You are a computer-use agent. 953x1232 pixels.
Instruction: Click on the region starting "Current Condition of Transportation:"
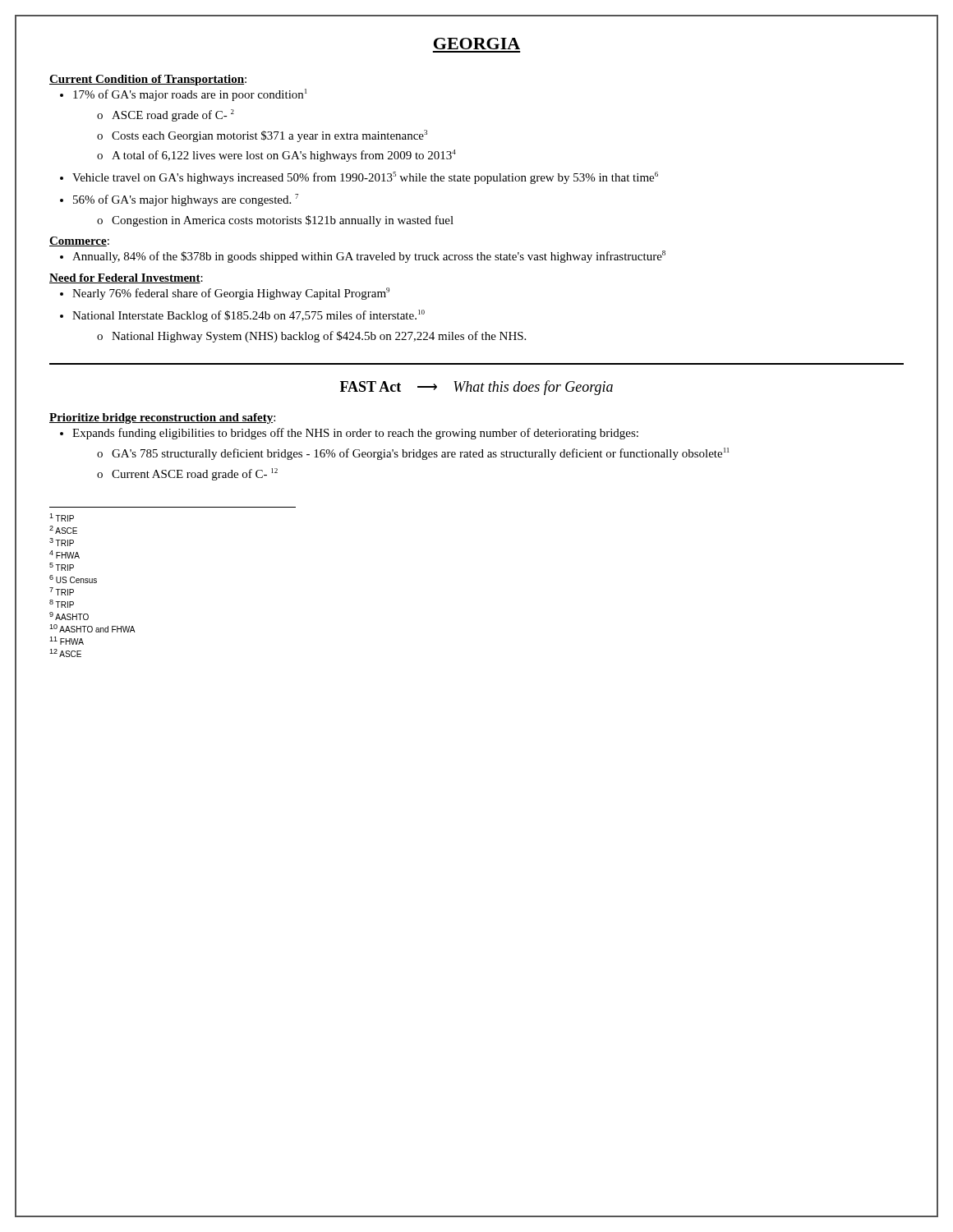[148, 79]
